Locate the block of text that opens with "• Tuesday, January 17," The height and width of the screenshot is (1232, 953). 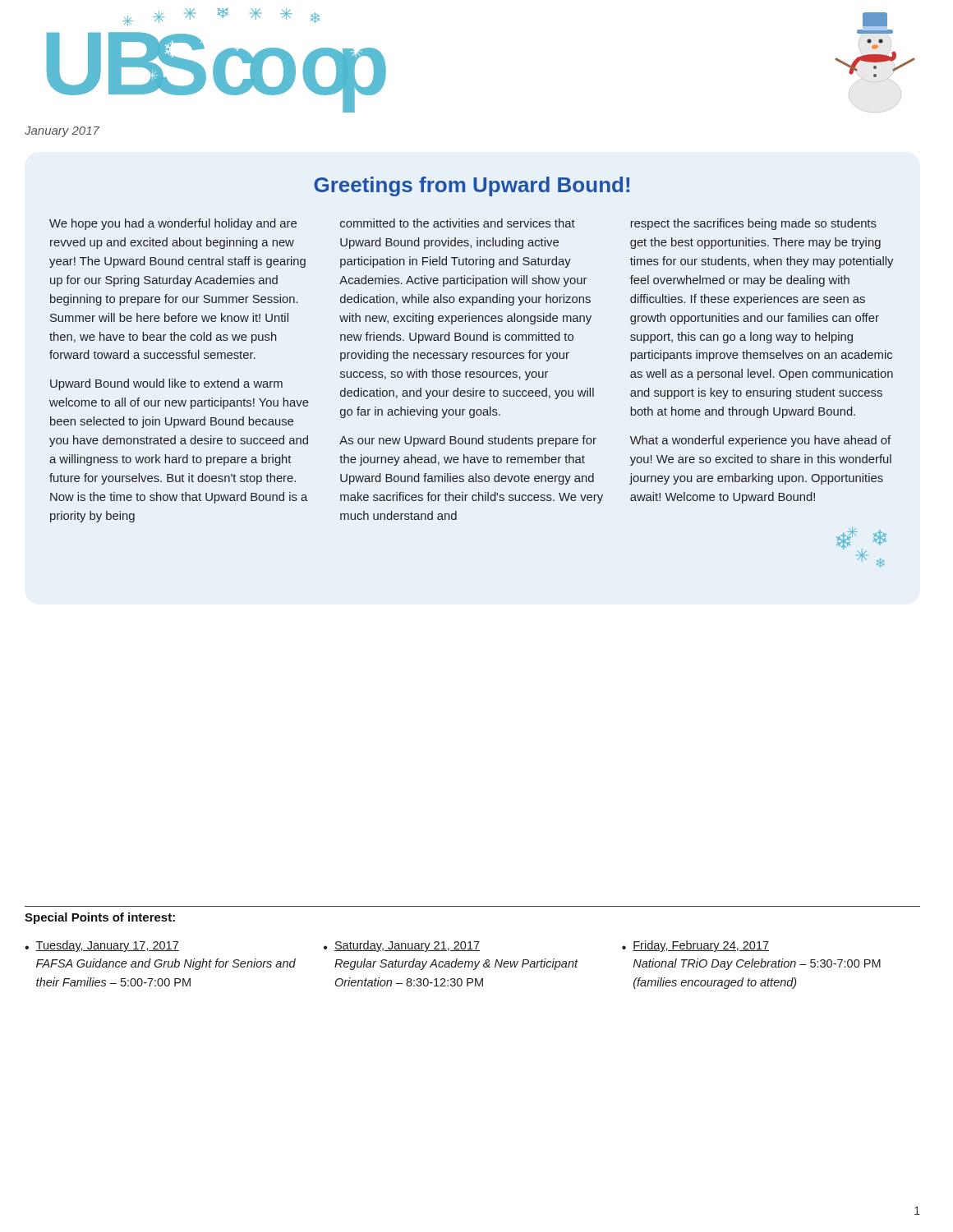(x=166, y=964)
